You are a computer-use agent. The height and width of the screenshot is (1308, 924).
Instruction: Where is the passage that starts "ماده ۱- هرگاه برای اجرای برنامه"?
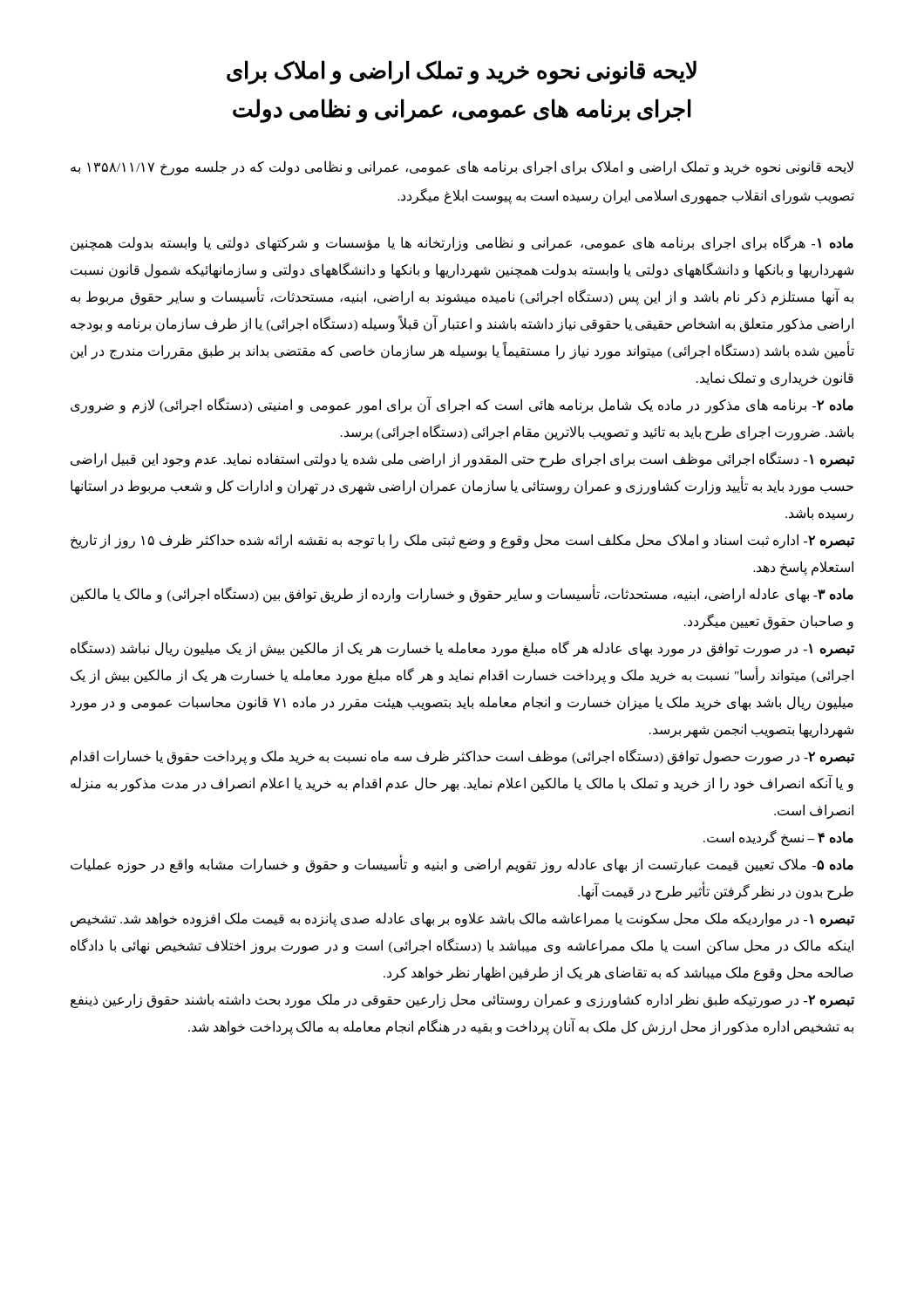[462, 311]
